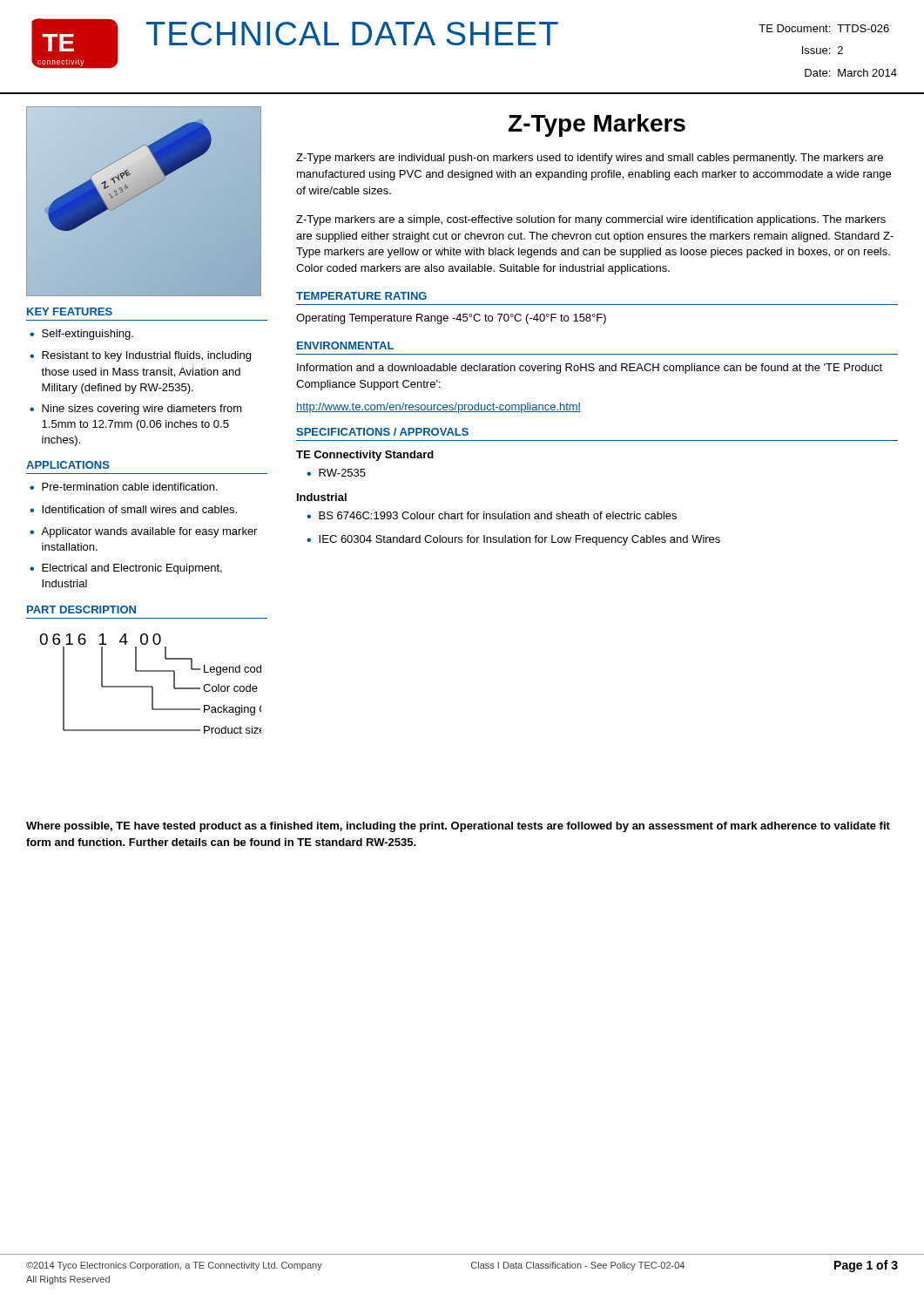Click on the list item that says "• RW-2535"
This screenshot has height=1307, width=924.
(336, 473)
